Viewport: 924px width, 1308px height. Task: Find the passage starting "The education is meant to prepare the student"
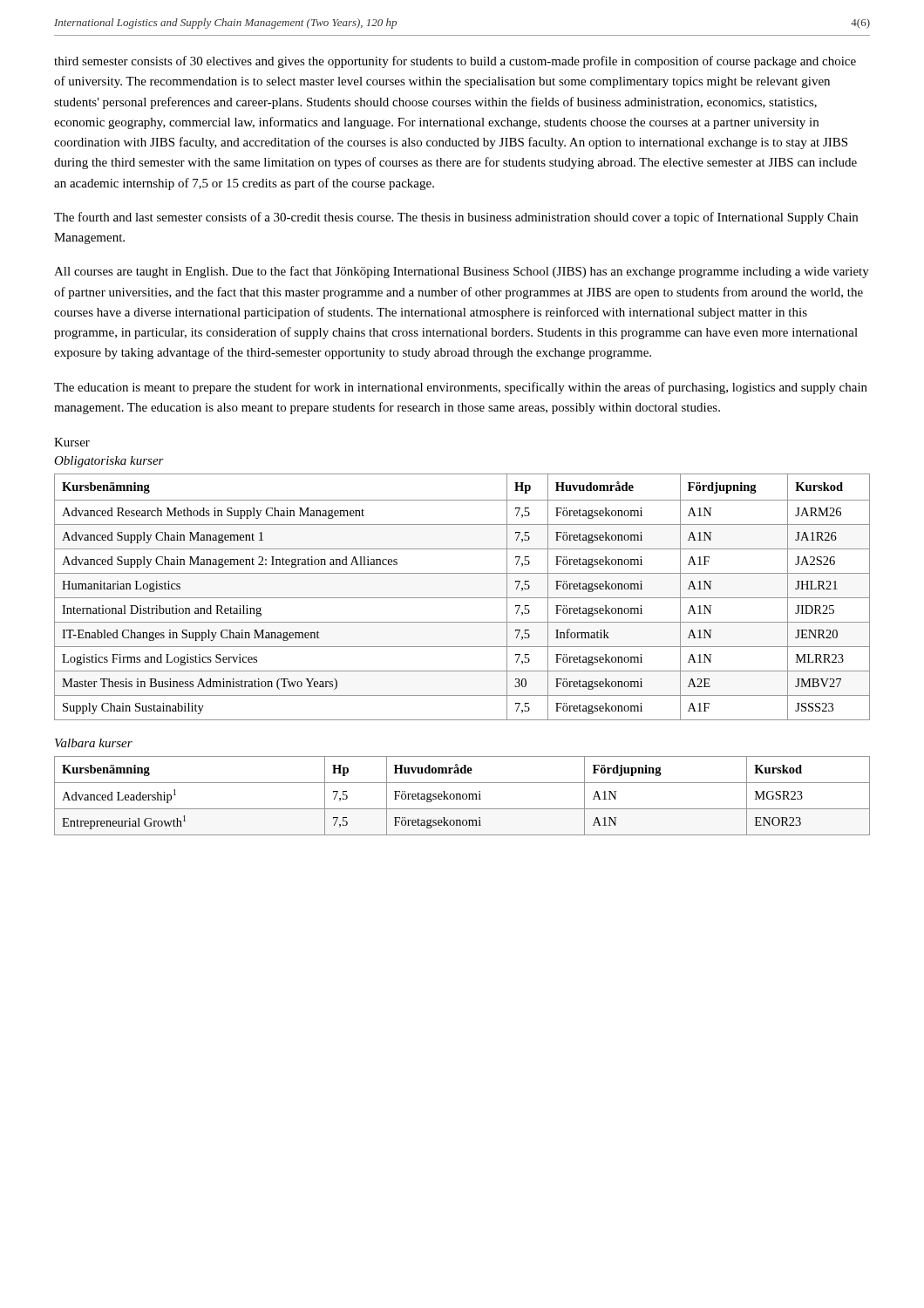pos(461,397)
